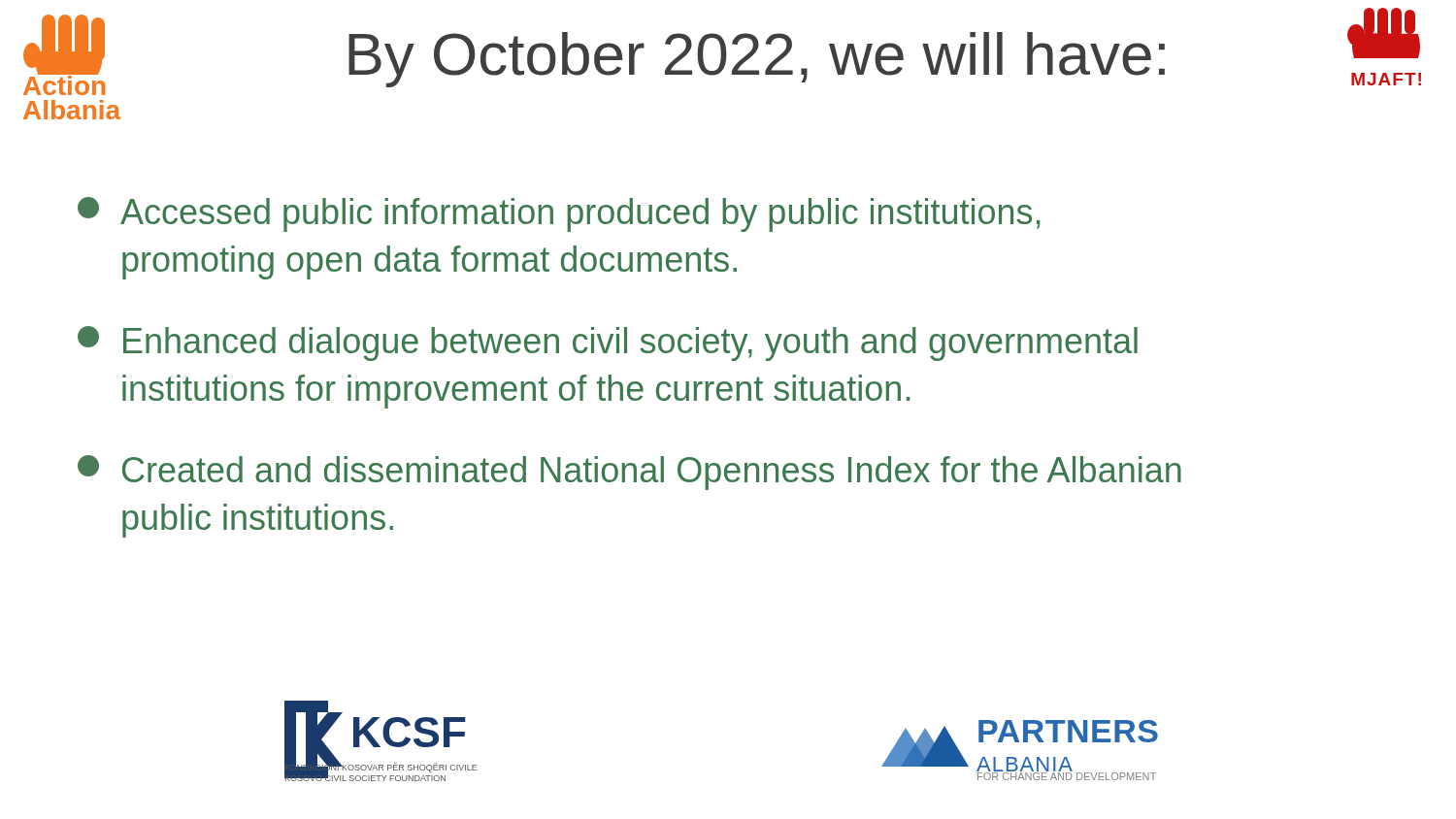Select the region starting "Enhanced dialogue between"
Image resolution: width=1456 pixels, height=819 pixels.
[x=609, y=366]
